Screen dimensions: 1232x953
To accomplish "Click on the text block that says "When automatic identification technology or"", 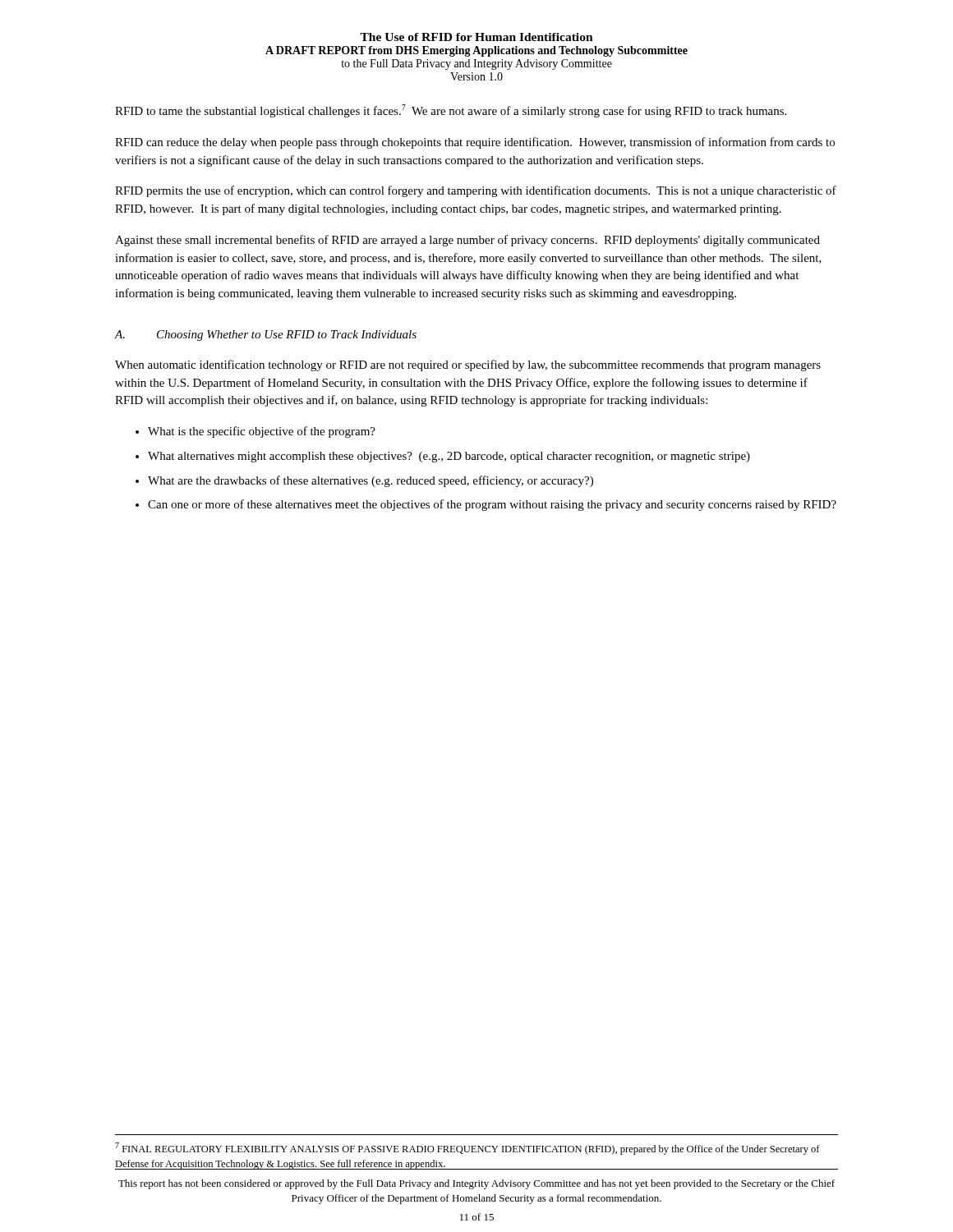I will 476,383.
